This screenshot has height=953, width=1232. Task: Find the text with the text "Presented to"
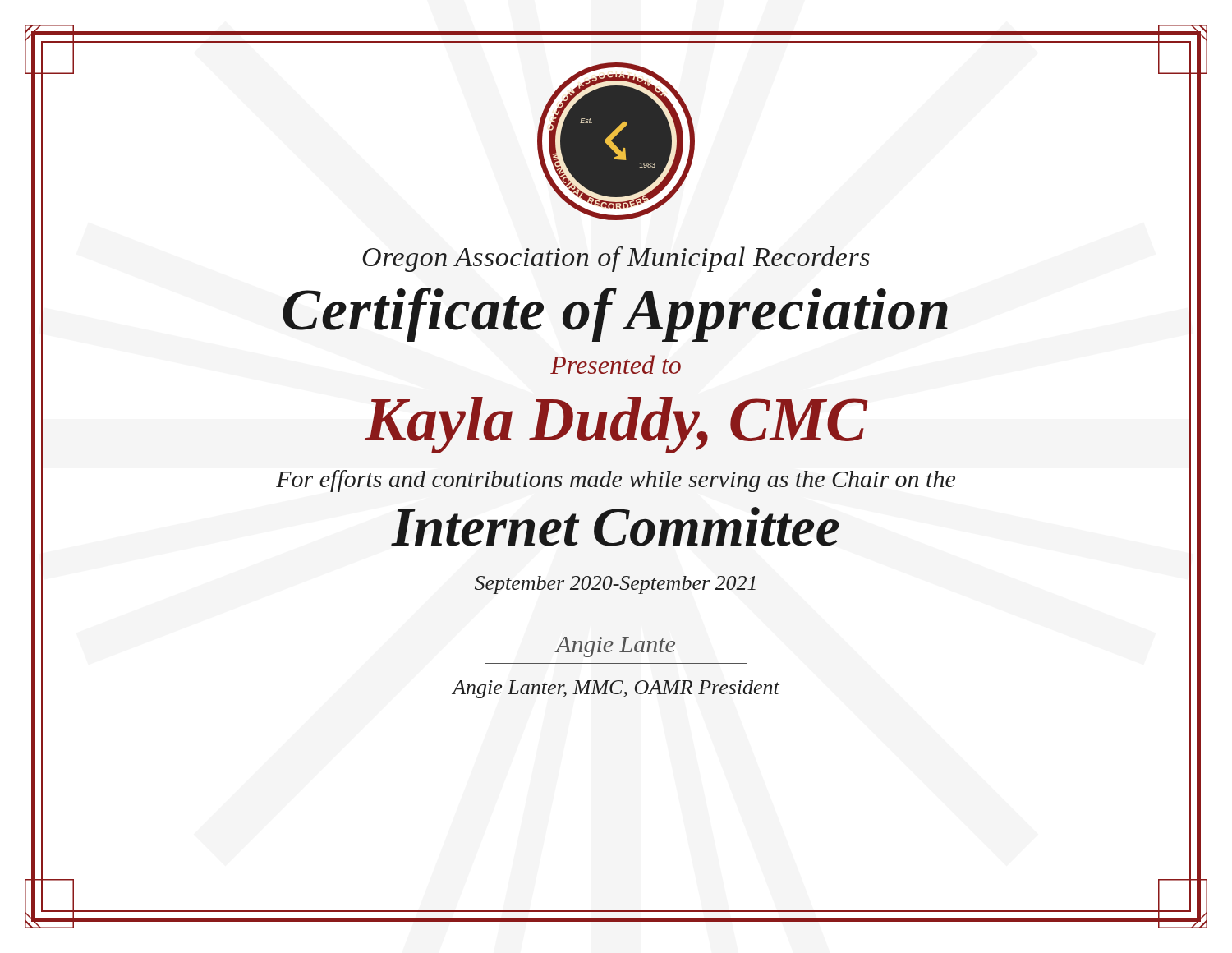616,364
